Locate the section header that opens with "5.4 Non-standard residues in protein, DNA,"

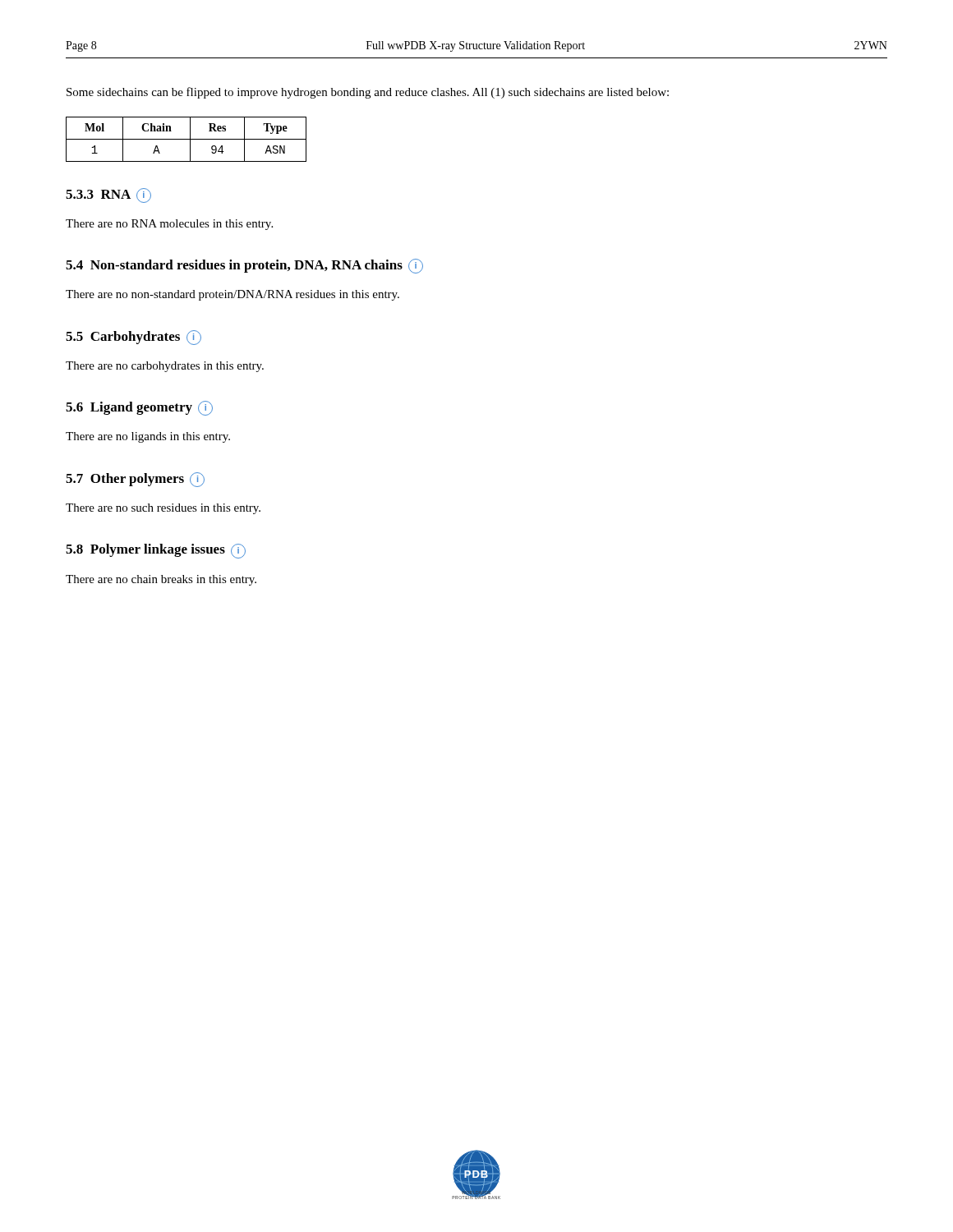244,265
